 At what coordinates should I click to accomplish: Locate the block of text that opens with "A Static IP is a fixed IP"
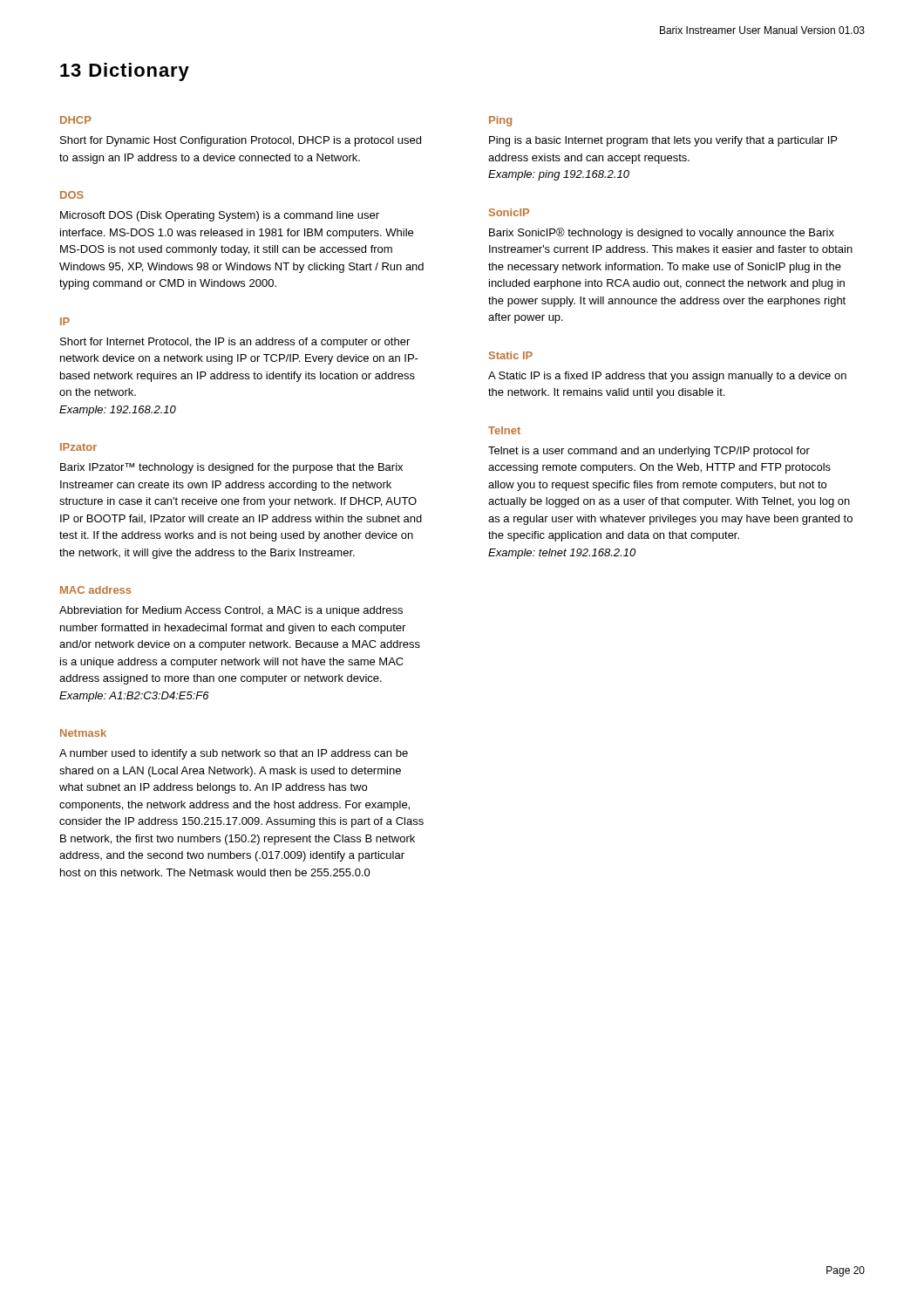coord(671,384)
